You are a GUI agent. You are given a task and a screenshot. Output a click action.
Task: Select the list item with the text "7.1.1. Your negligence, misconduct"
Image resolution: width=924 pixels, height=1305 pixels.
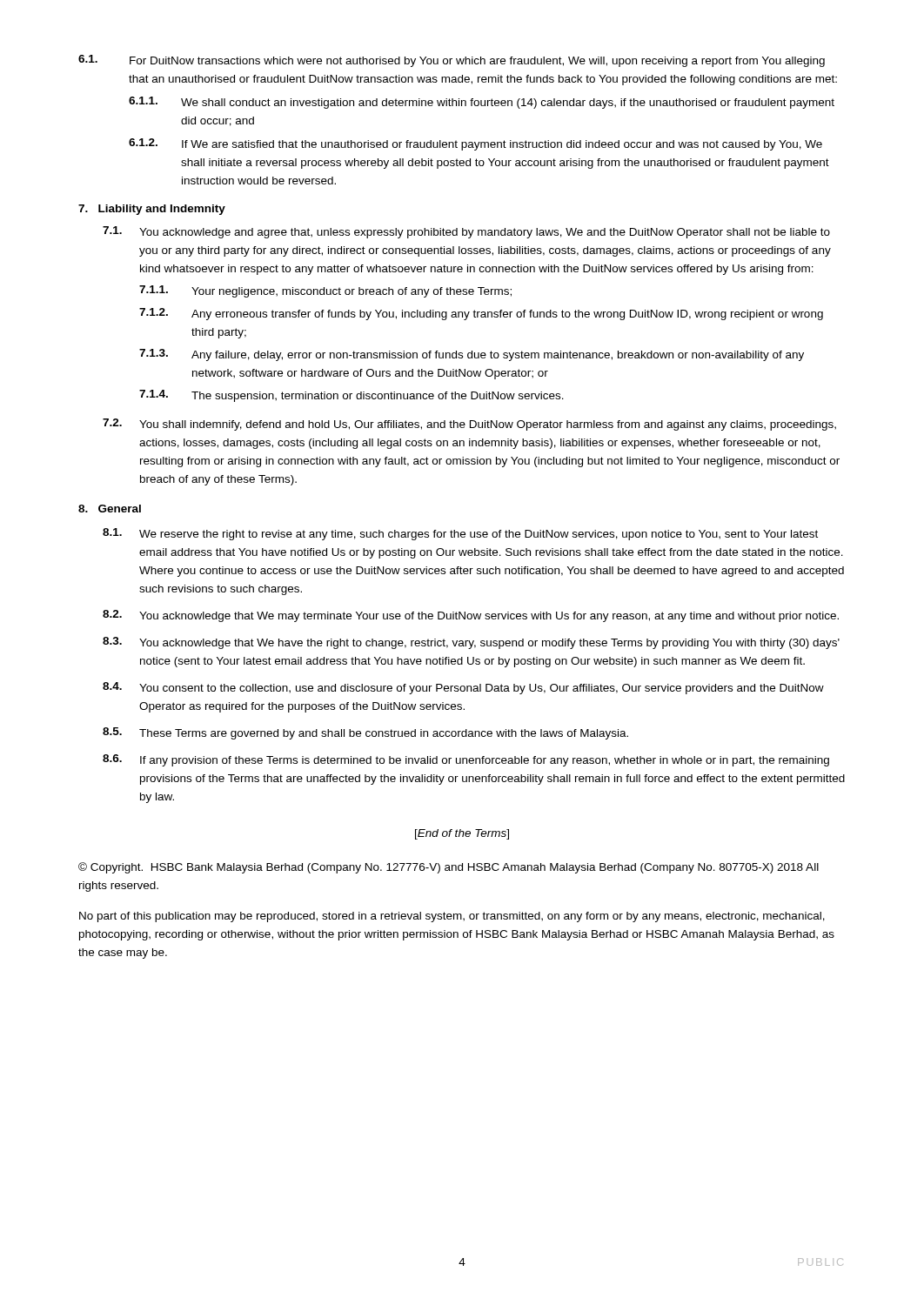(492, 292)
